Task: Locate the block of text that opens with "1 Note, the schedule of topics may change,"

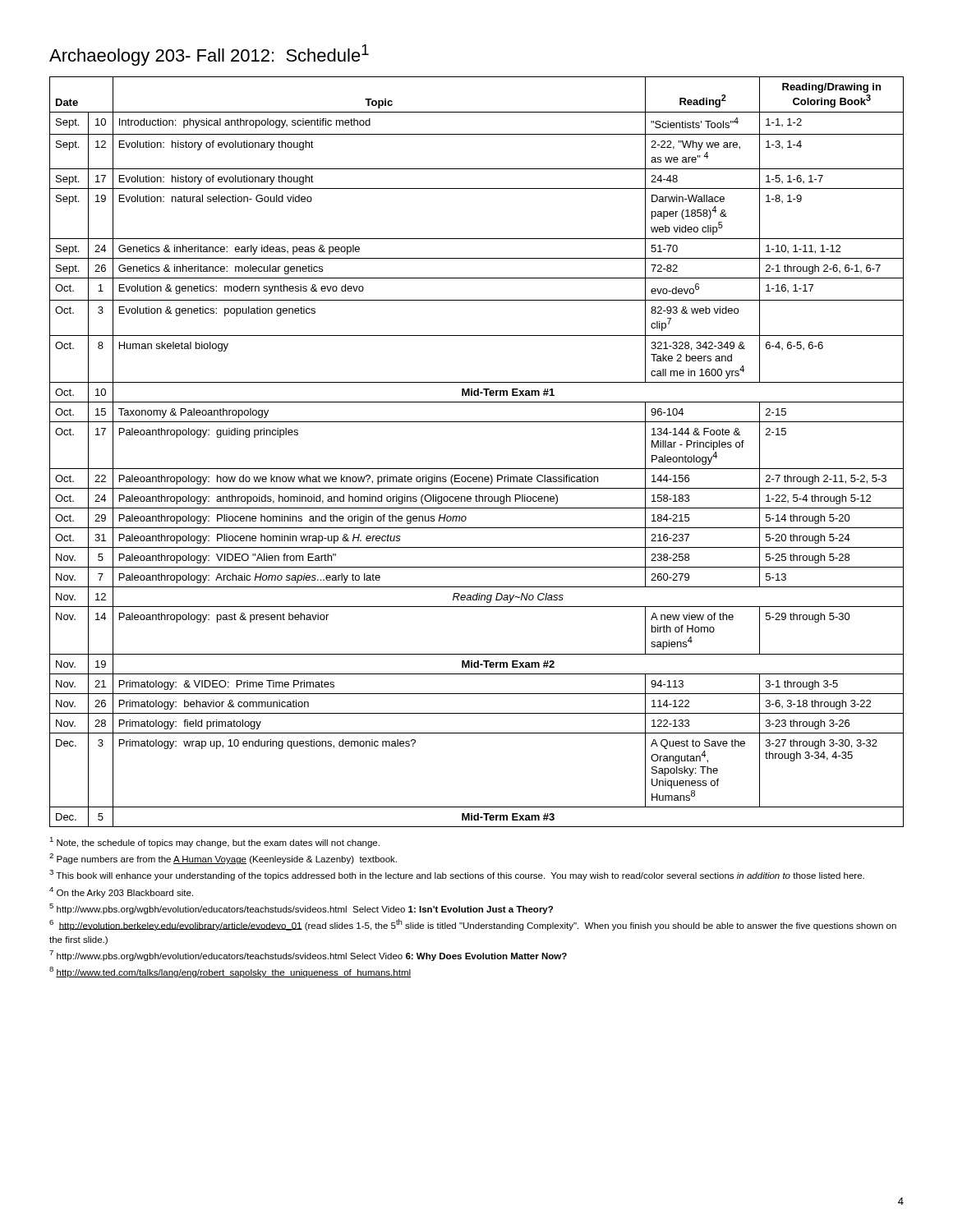Action: 215,841
